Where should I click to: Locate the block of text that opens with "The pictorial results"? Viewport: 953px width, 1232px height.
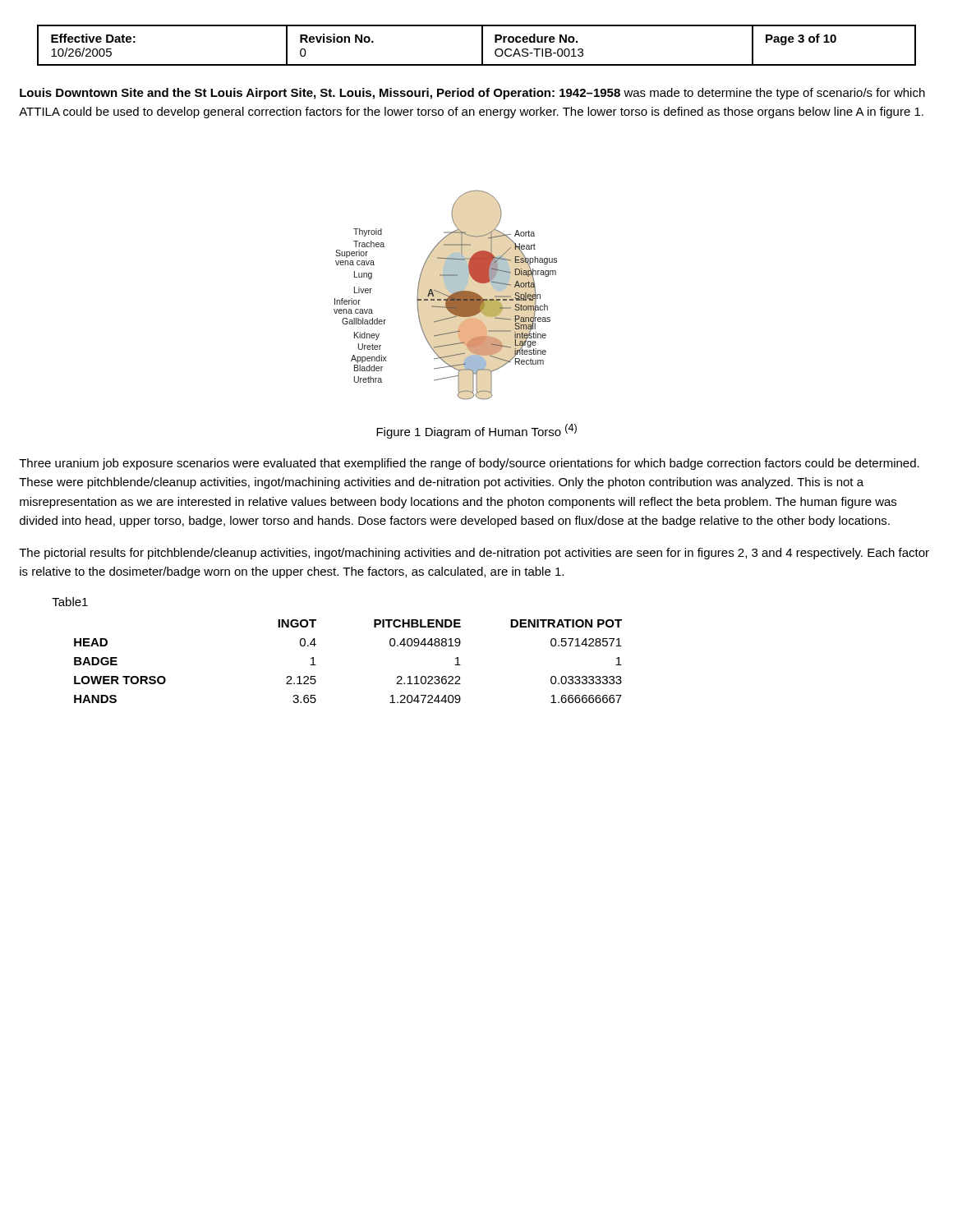pyautogui.click(x=474, y=562)
